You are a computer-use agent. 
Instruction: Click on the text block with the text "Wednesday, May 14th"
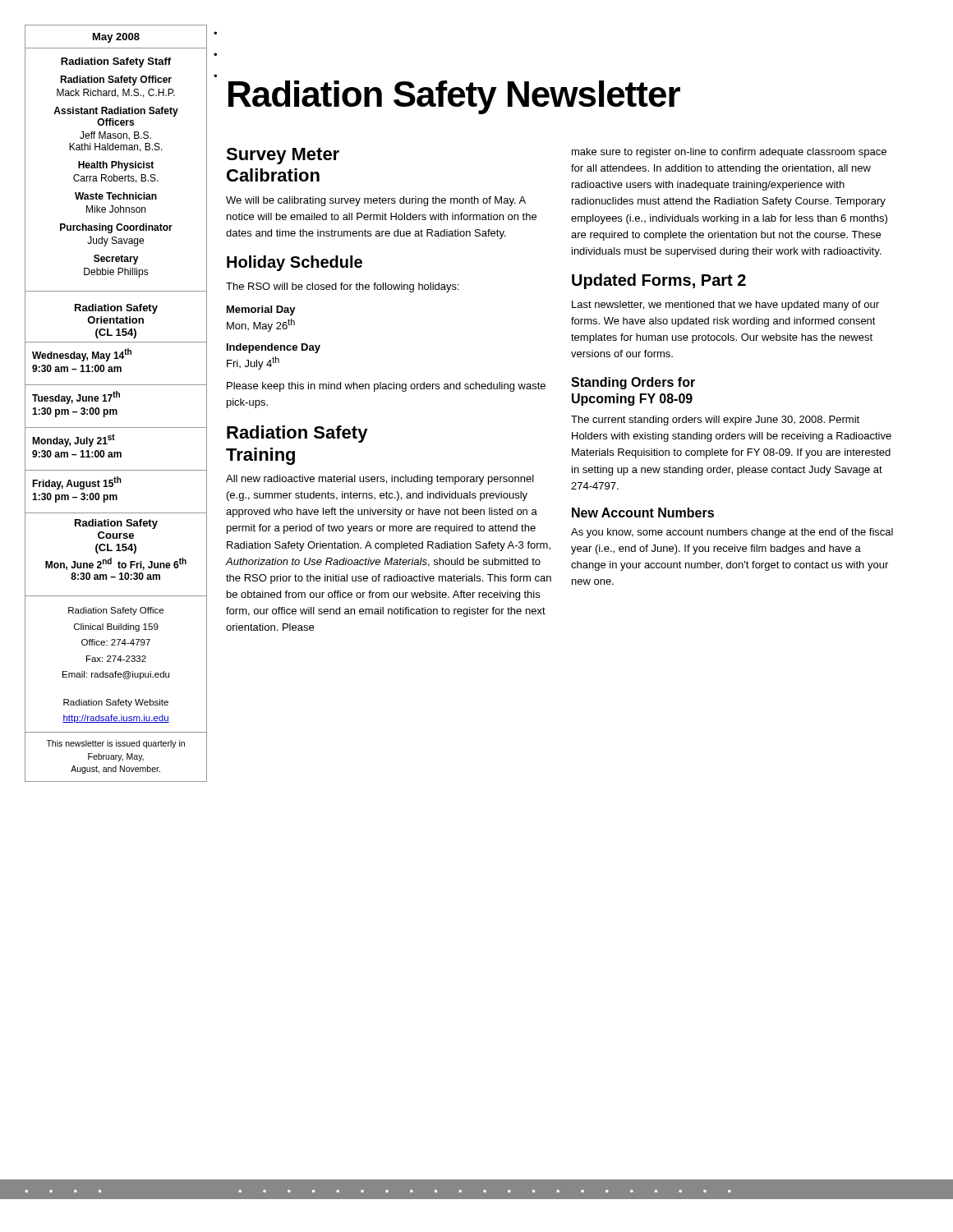[116, 361]
